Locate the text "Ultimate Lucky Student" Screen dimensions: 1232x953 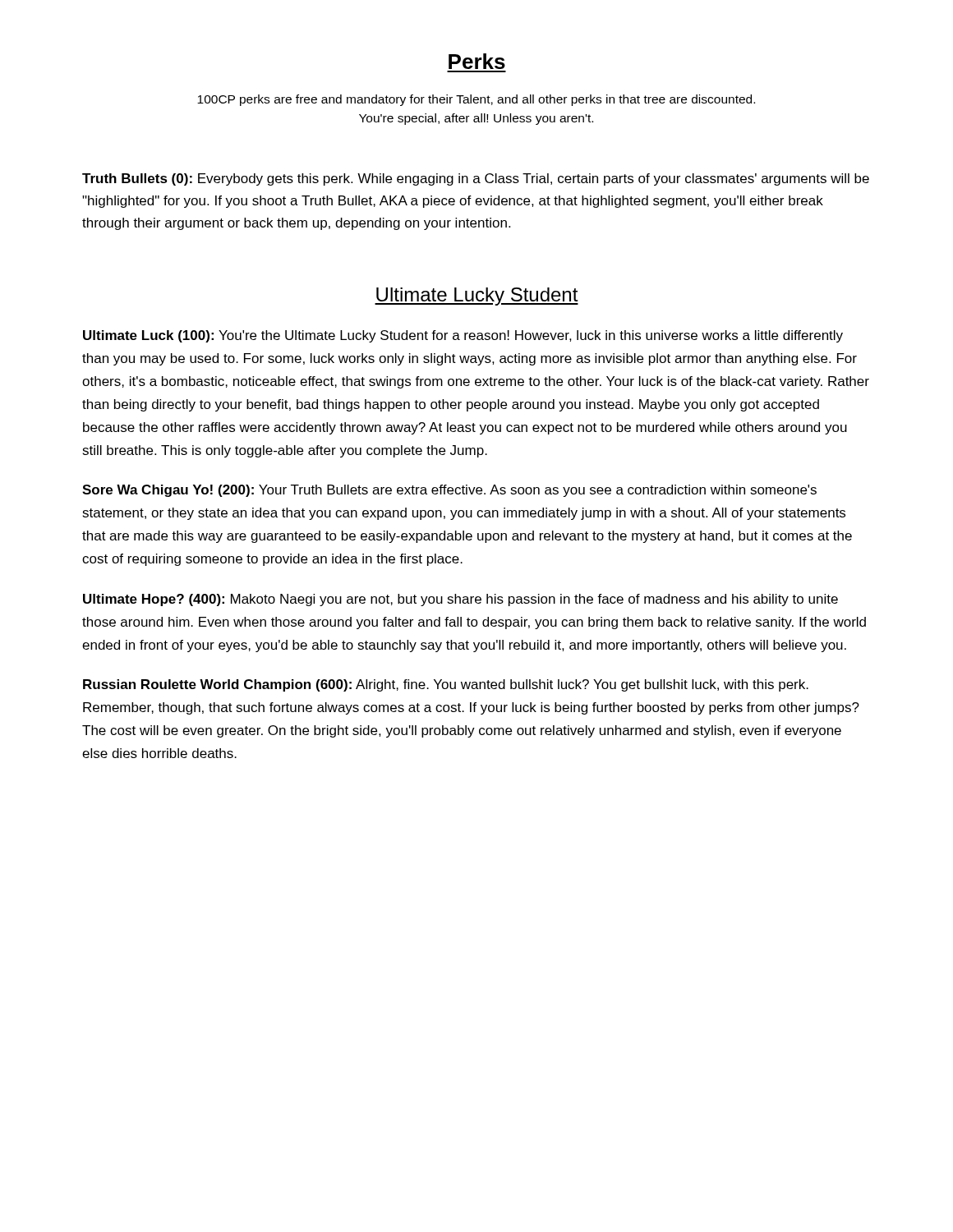(476, 295)
